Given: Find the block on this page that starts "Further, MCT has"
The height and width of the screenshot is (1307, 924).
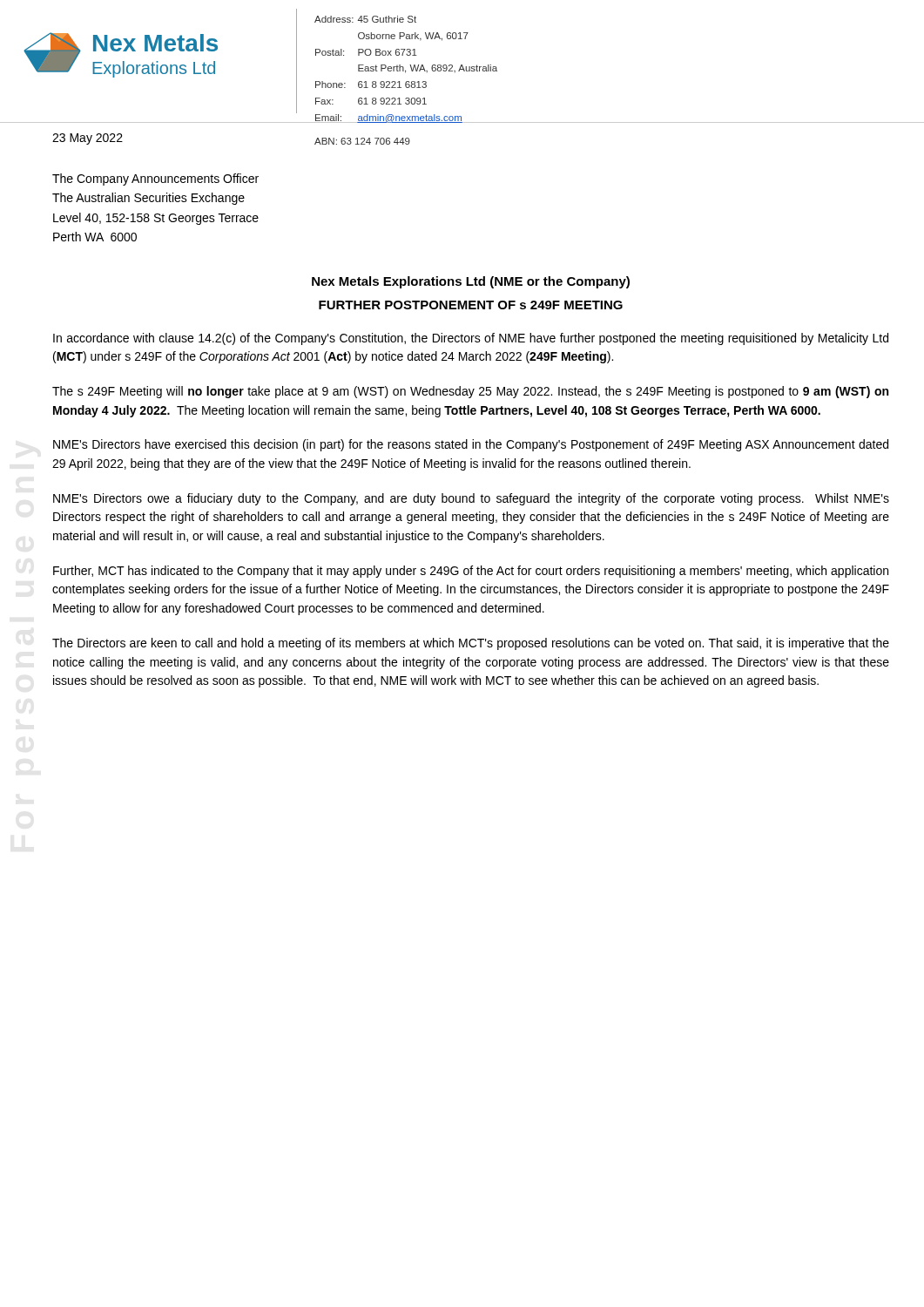Looking at the screenshot, I should pos(471,589).
